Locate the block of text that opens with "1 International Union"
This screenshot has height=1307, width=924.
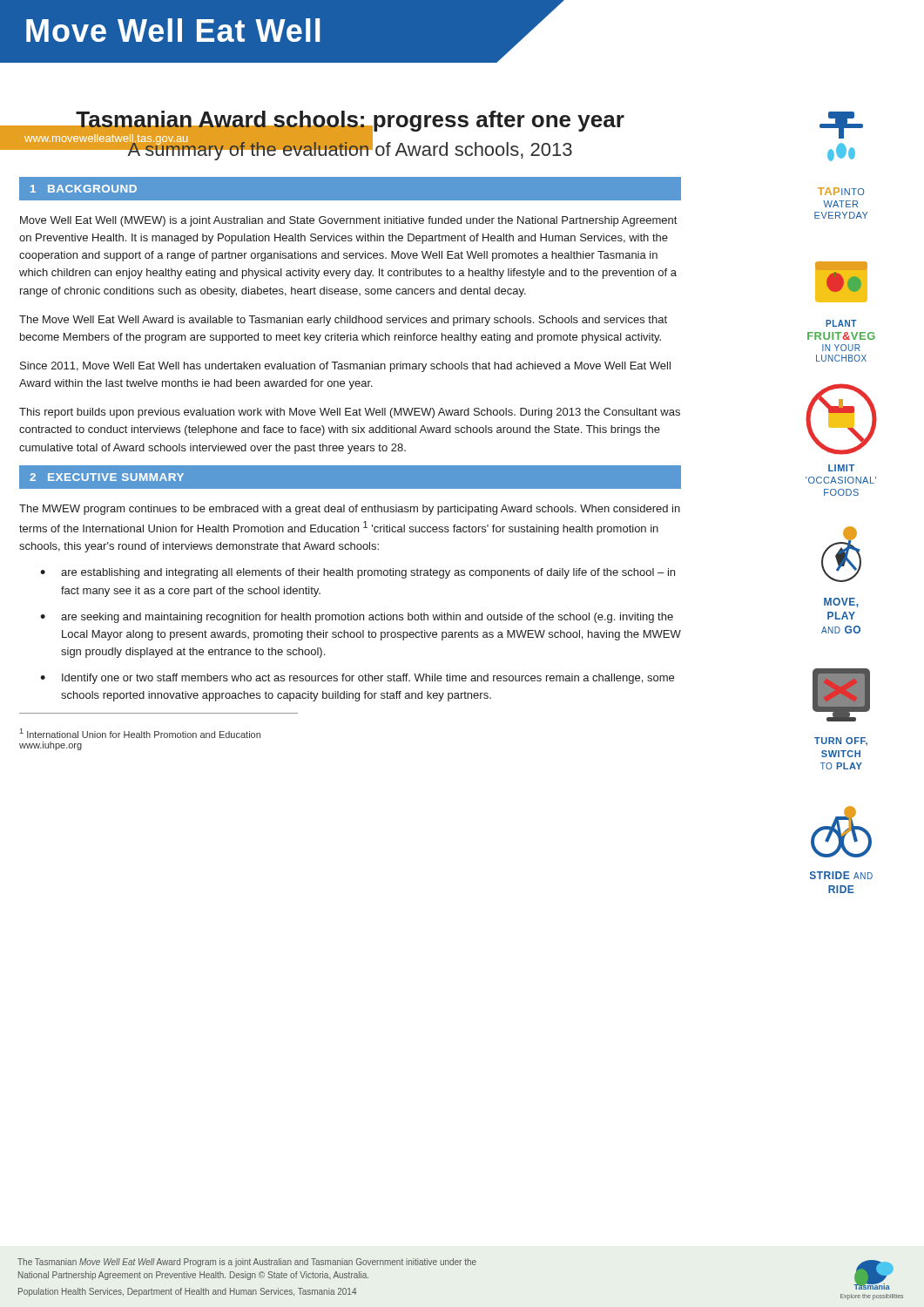158,732
